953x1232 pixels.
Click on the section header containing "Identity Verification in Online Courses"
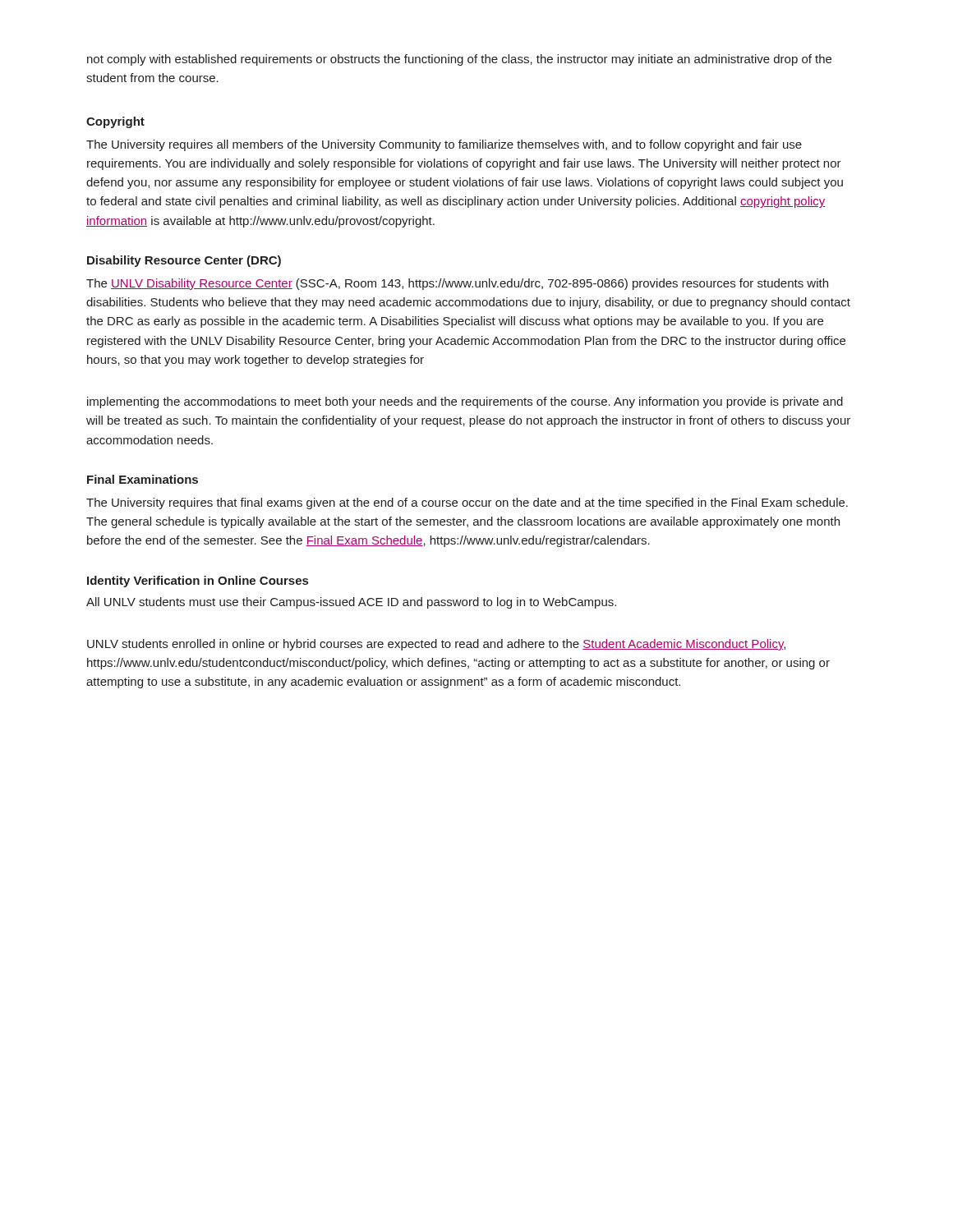pyautogui.click(x=198, y=580)
